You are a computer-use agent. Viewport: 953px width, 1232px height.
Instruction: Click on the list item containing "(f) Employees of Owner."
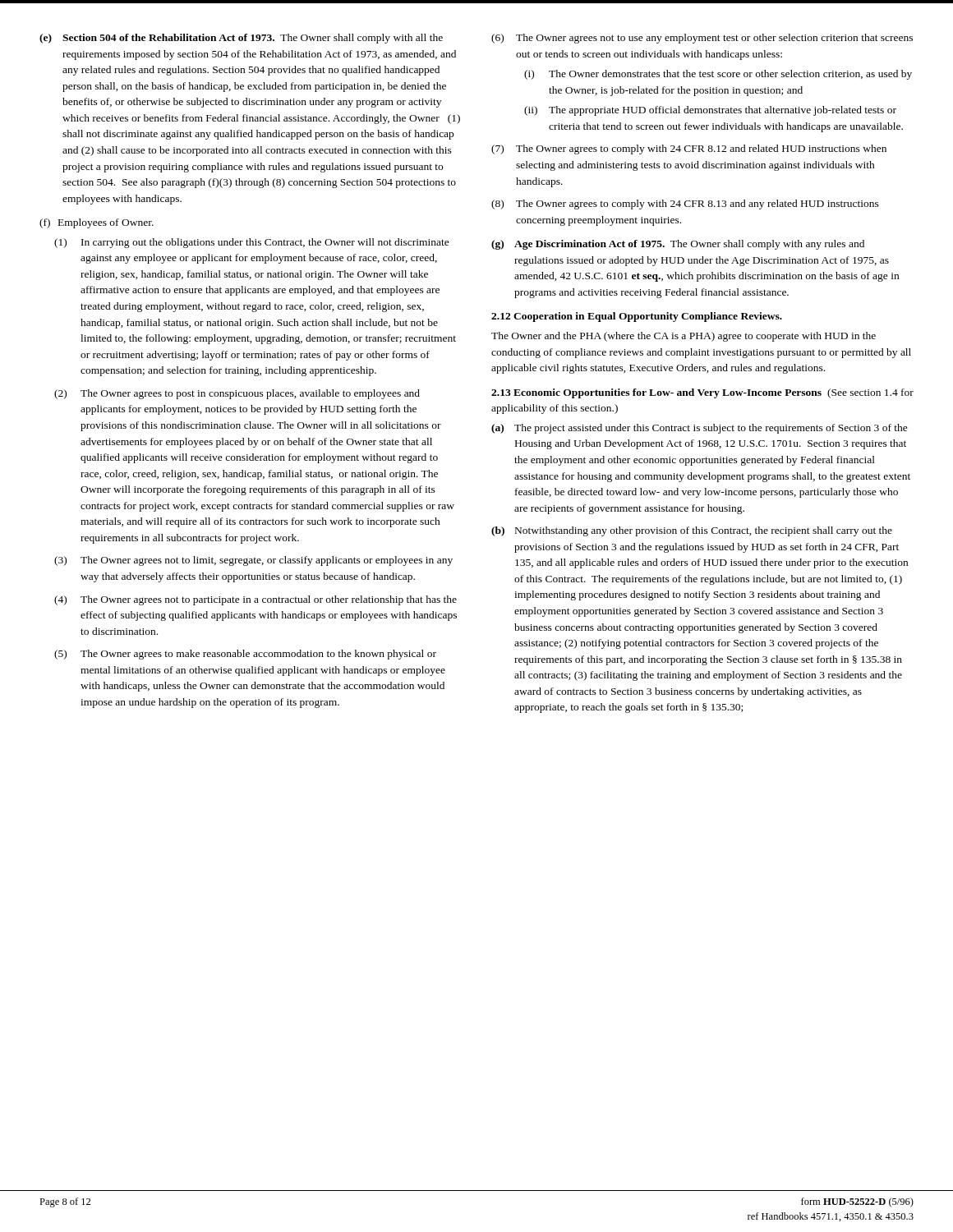click(97, 223)
